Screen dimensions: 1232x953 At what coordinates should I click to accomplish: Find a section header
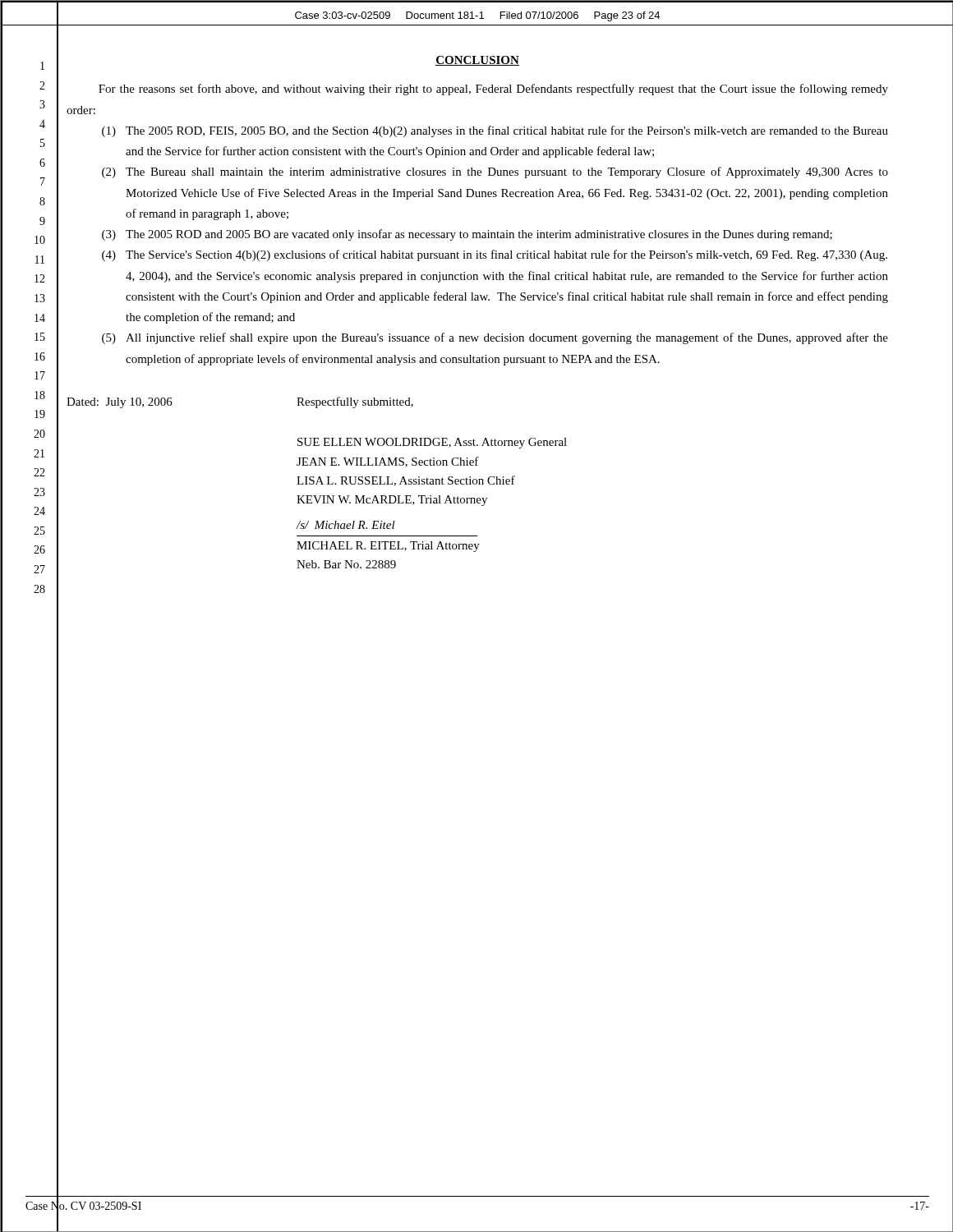[x=477, y=60]
